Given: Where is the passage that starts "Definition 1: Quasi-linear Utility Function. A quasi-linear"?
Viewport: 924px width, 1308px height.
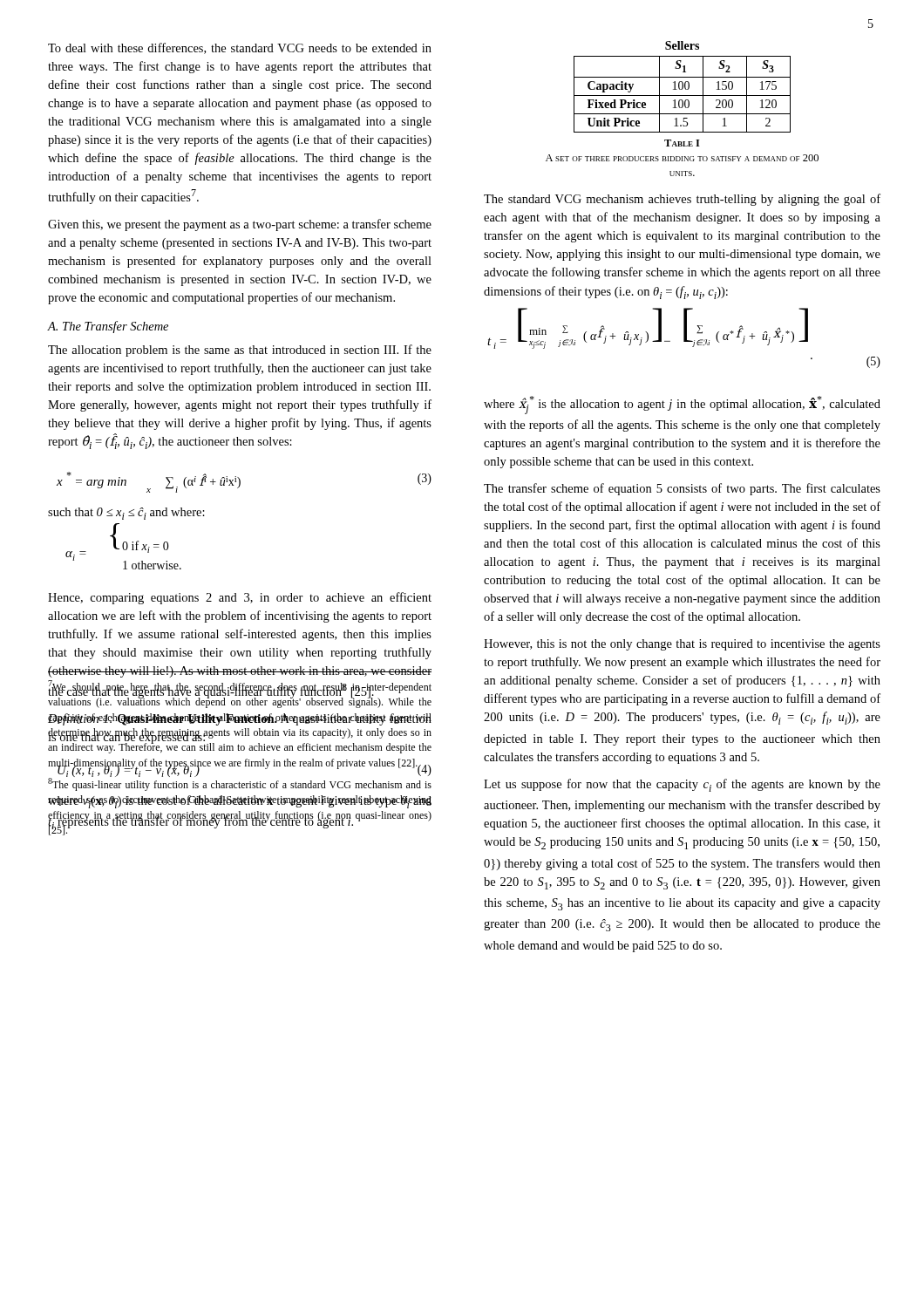Looking at the screenshot, I should 240,728.
